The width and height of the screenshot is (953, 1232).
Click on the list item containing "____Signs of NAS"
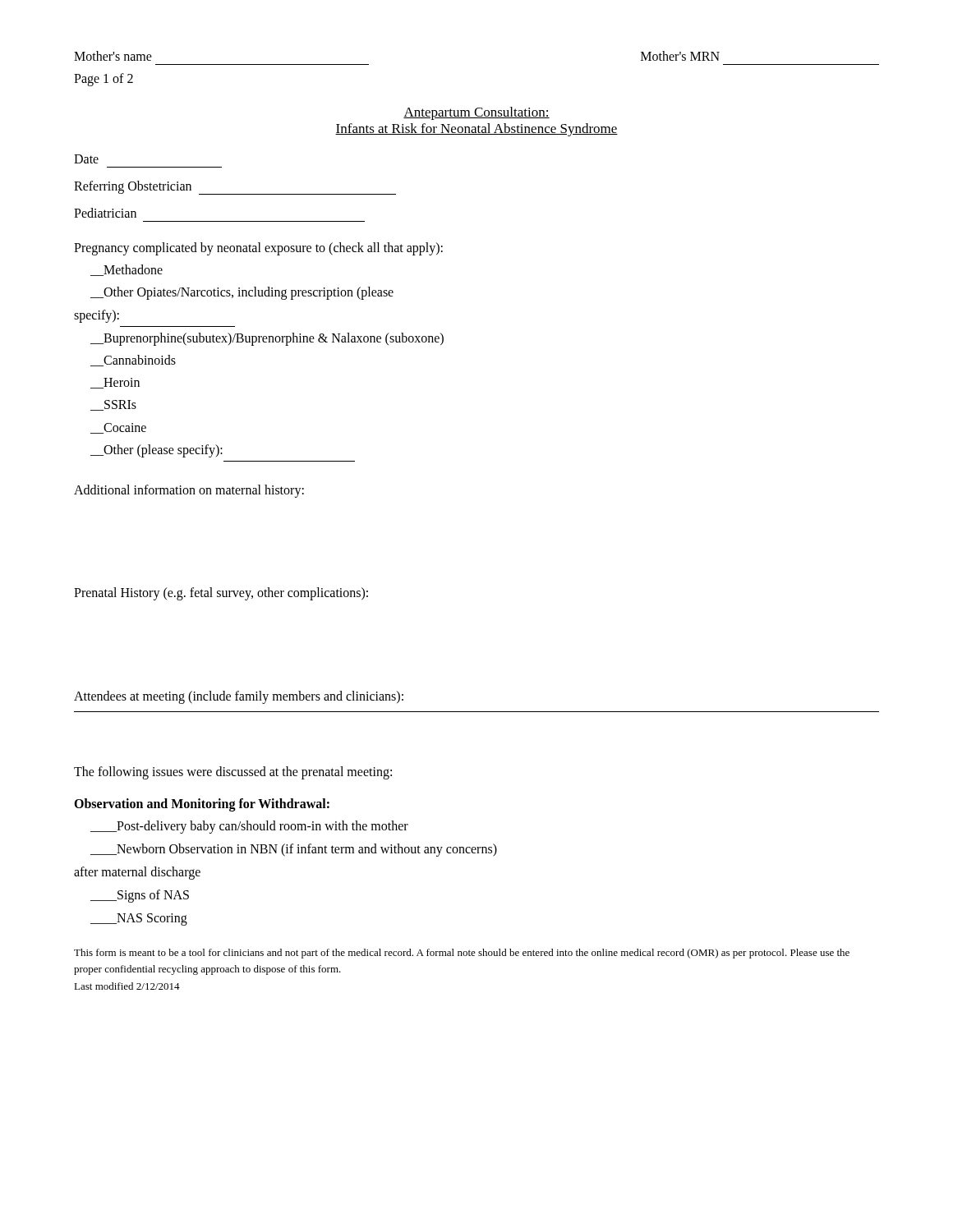tap(140, 895)
